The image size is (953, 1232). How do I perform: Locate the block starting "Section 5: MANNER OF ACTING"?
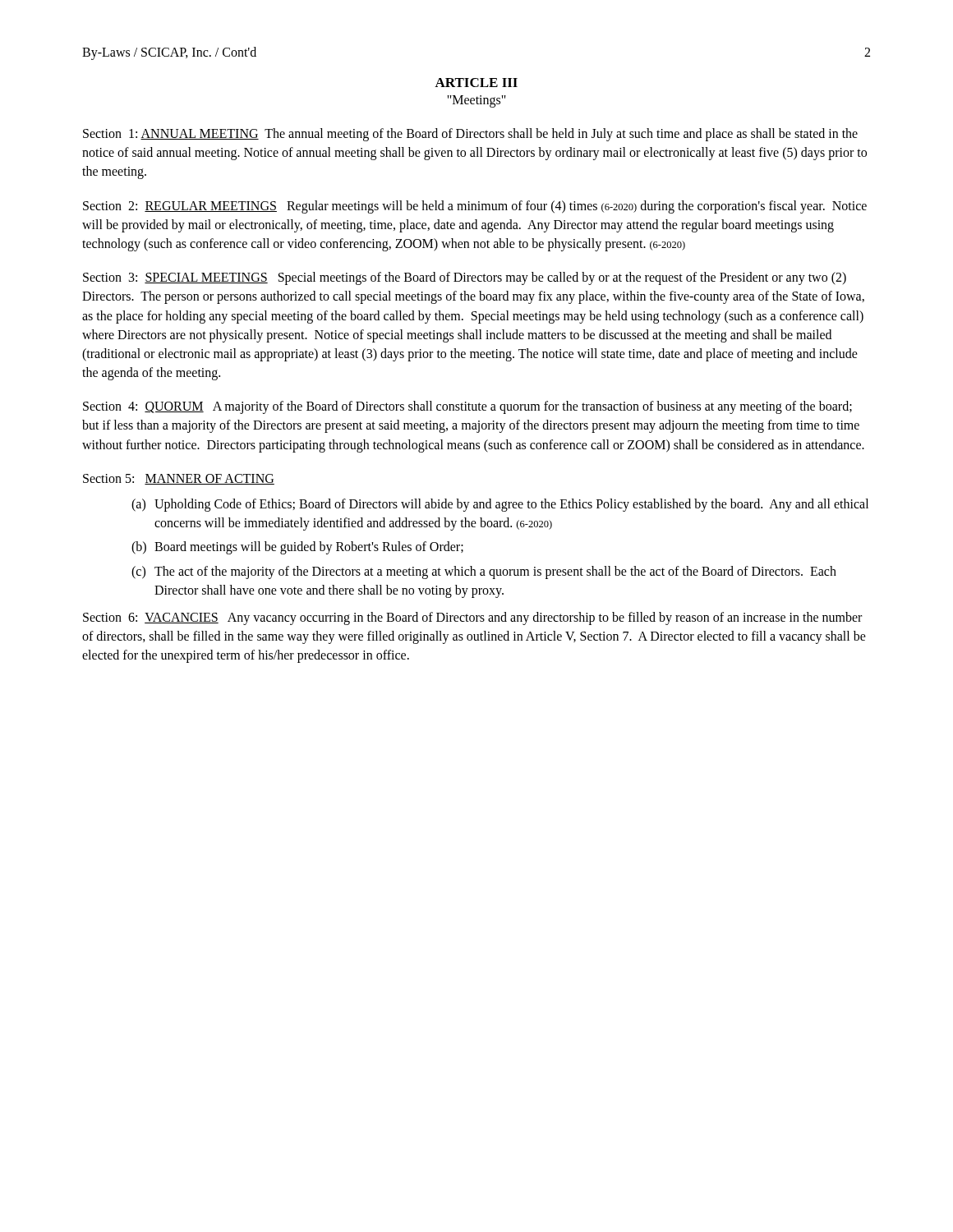(179, 479)
